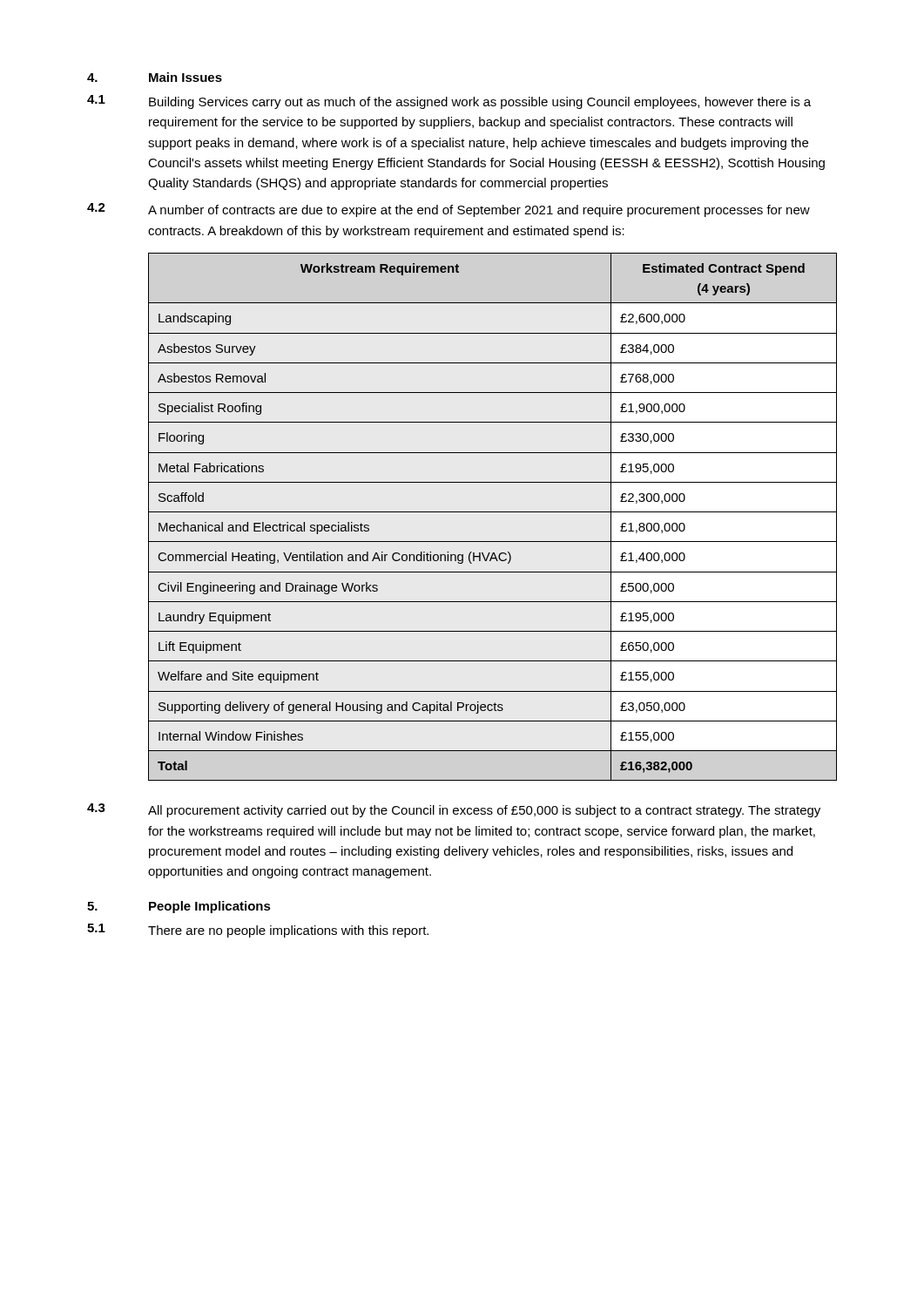The image size is (924, 1307).
Task: Find the text block with the text "3 All procurement activity carried out by the"
Action: click(462, 841)
